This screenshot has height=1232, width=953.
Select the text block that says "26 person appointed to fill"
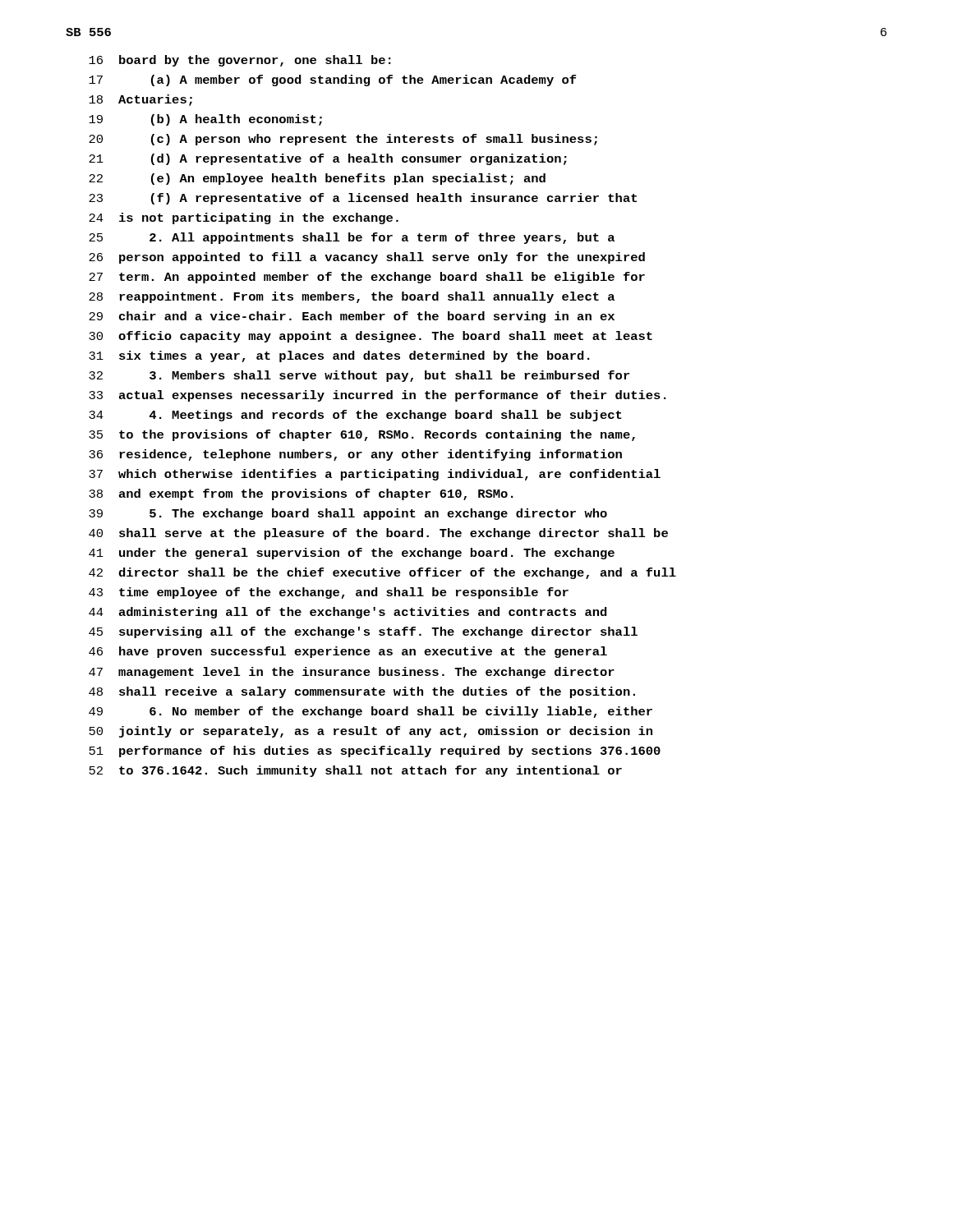point(476,258)
